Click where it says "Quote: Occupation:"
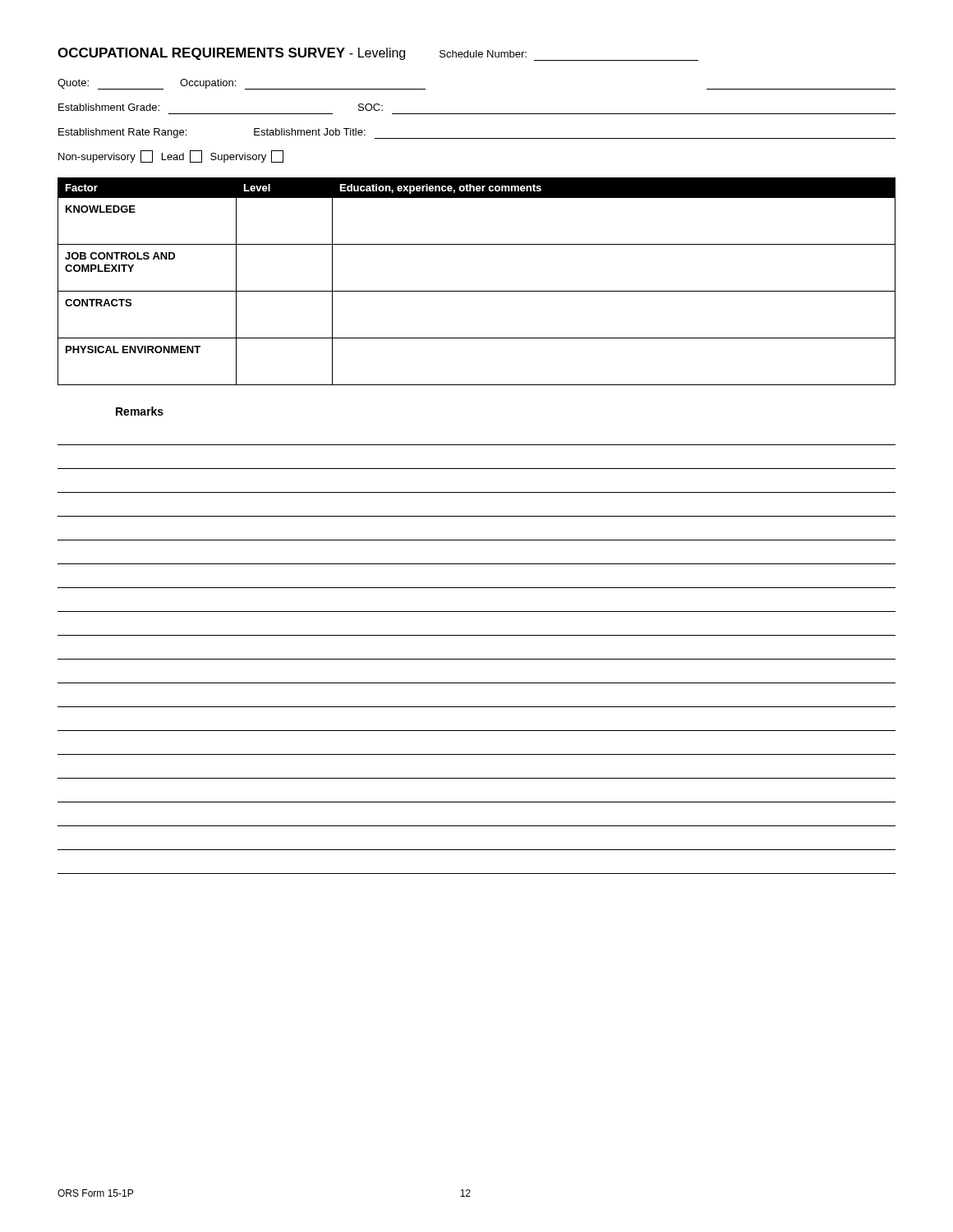 point(76,84)
